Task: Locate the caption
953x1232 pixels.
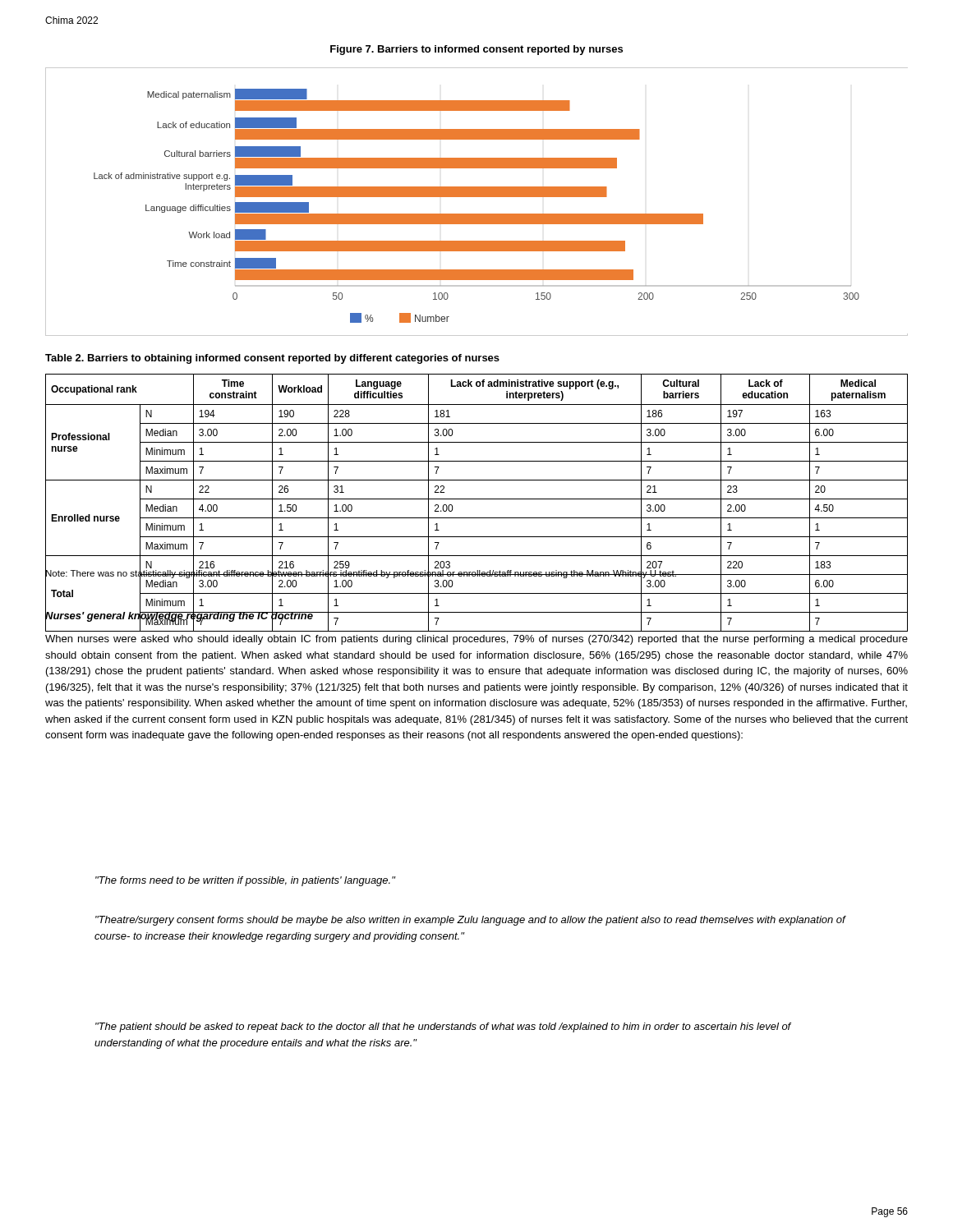Action: pos(272,358)
